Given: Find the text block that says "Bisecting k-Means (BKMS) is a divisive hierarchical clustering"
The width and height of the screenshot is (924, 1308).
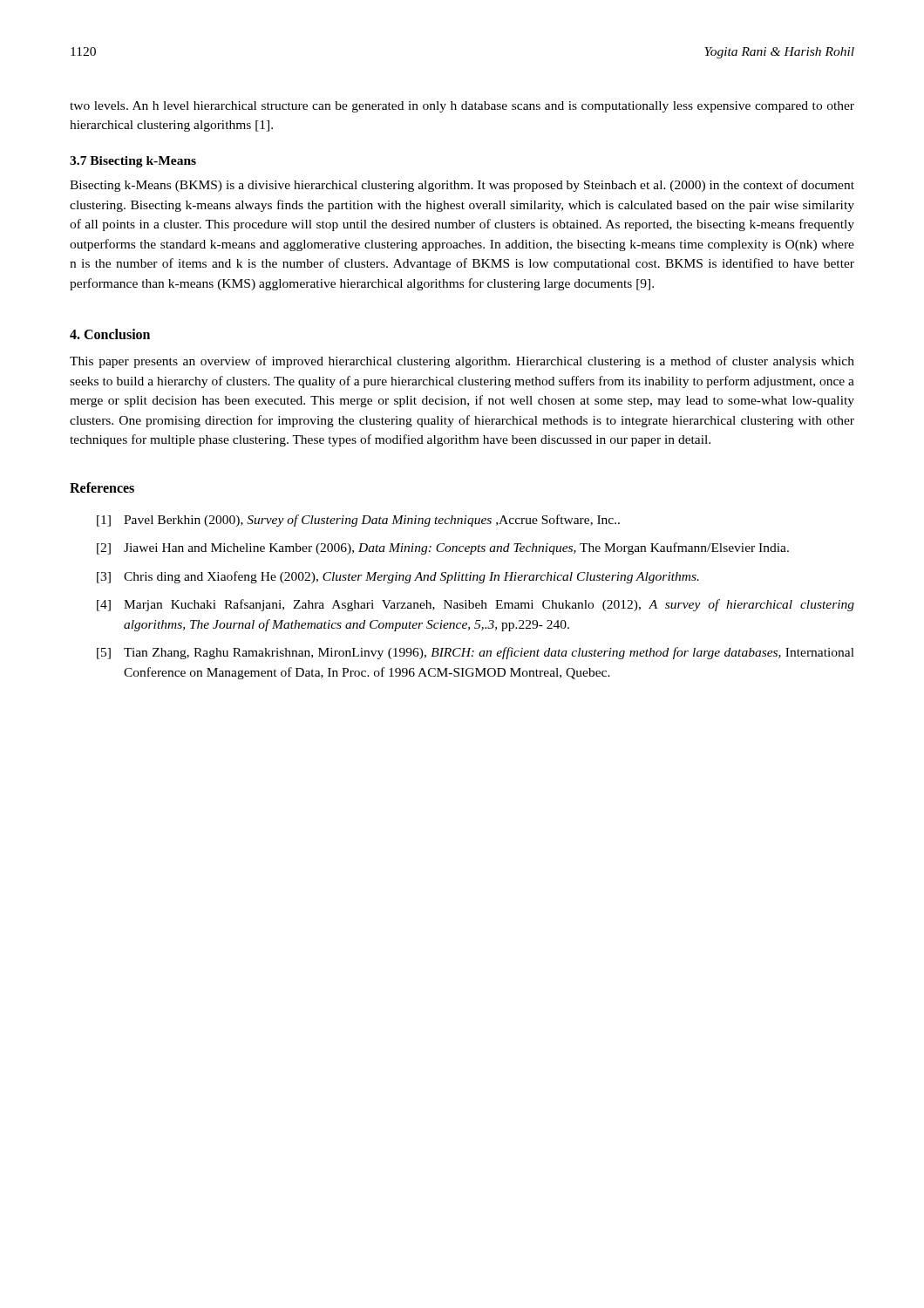Looking at the screenshot, I should pyautogui.click(x=462, y=234).
